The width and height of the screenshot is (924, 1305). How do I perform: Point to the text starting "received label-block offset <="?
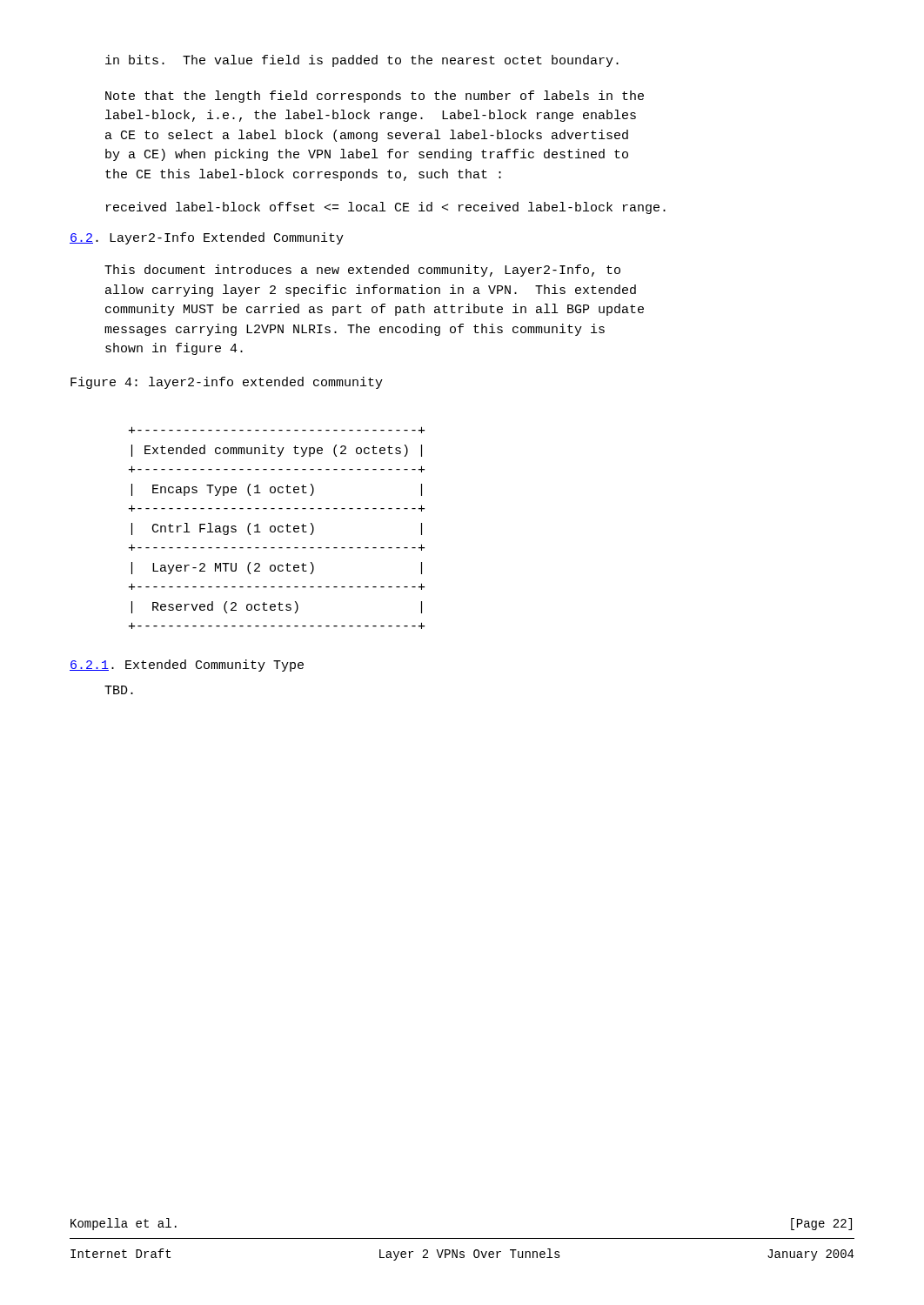click(x=386, y=208)
